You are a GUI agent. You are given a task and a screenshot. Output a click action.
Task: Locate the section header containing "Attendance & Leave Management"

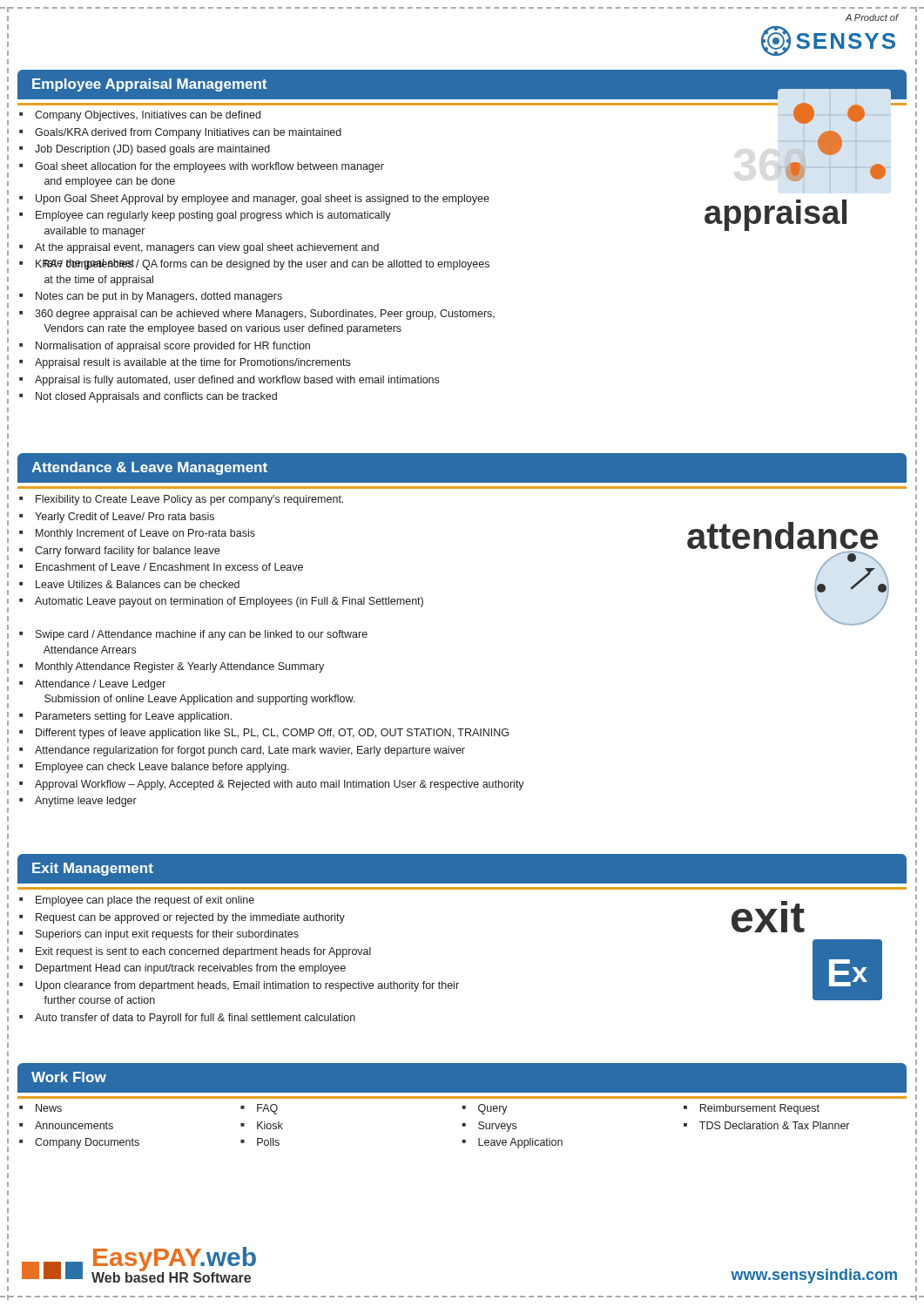pyautogui.click(x=149, y=467)
